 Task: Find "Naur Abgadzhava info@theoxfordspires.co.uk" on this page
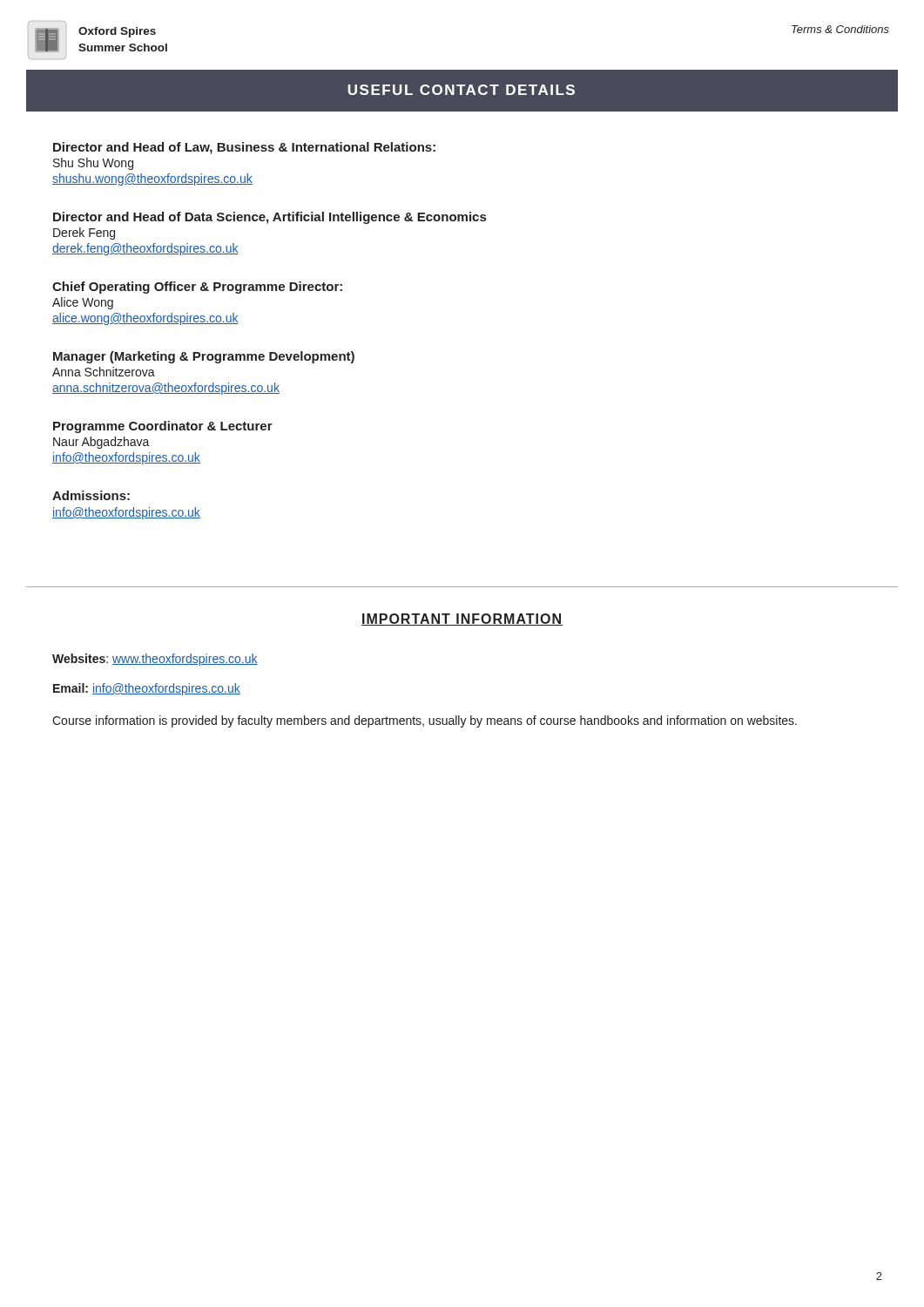(x=101, y=443)
